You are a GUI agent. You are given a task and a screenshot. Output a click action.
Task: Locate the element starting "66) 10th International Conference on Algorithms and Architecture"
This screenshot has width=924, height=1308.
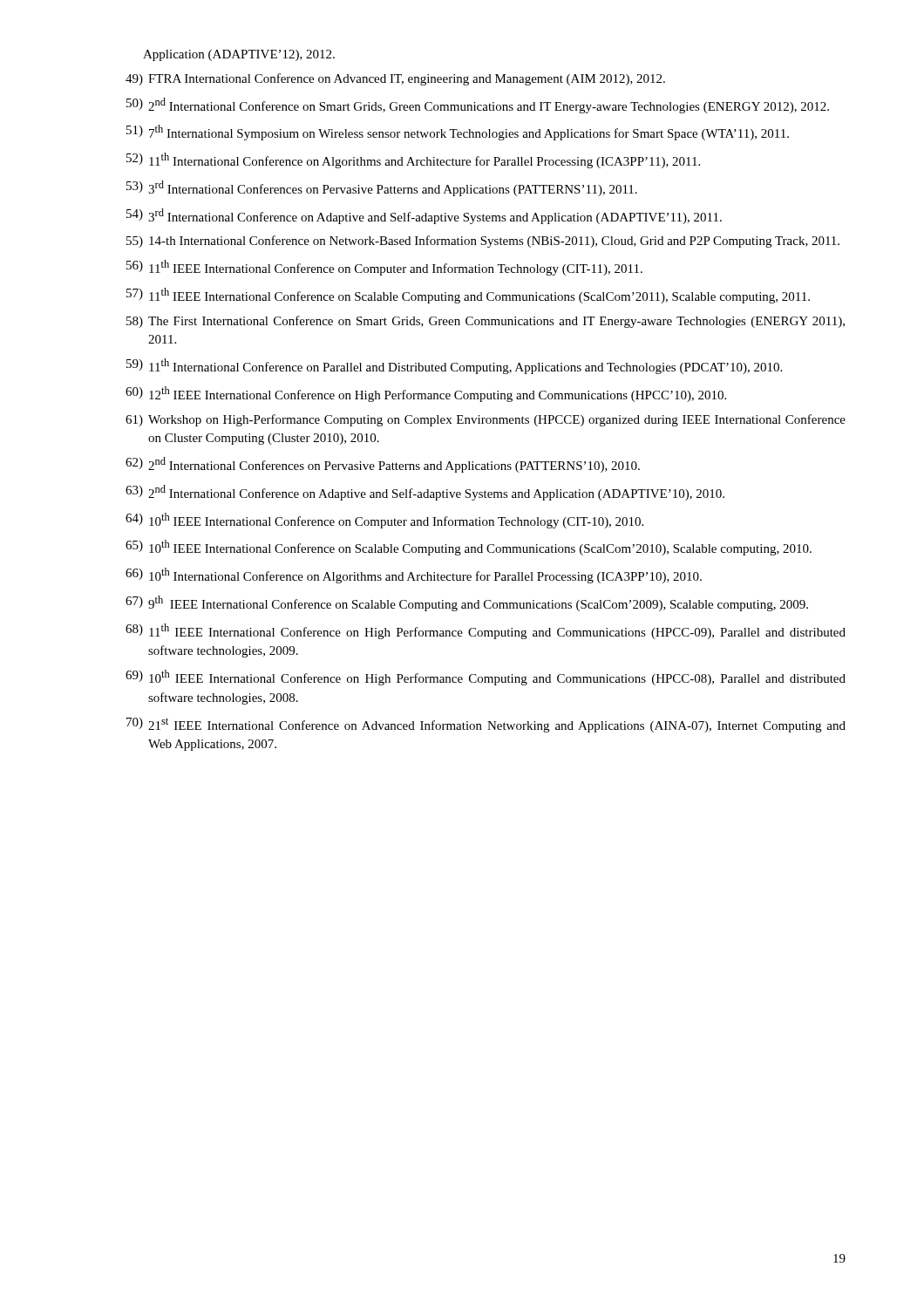(471, 575)
